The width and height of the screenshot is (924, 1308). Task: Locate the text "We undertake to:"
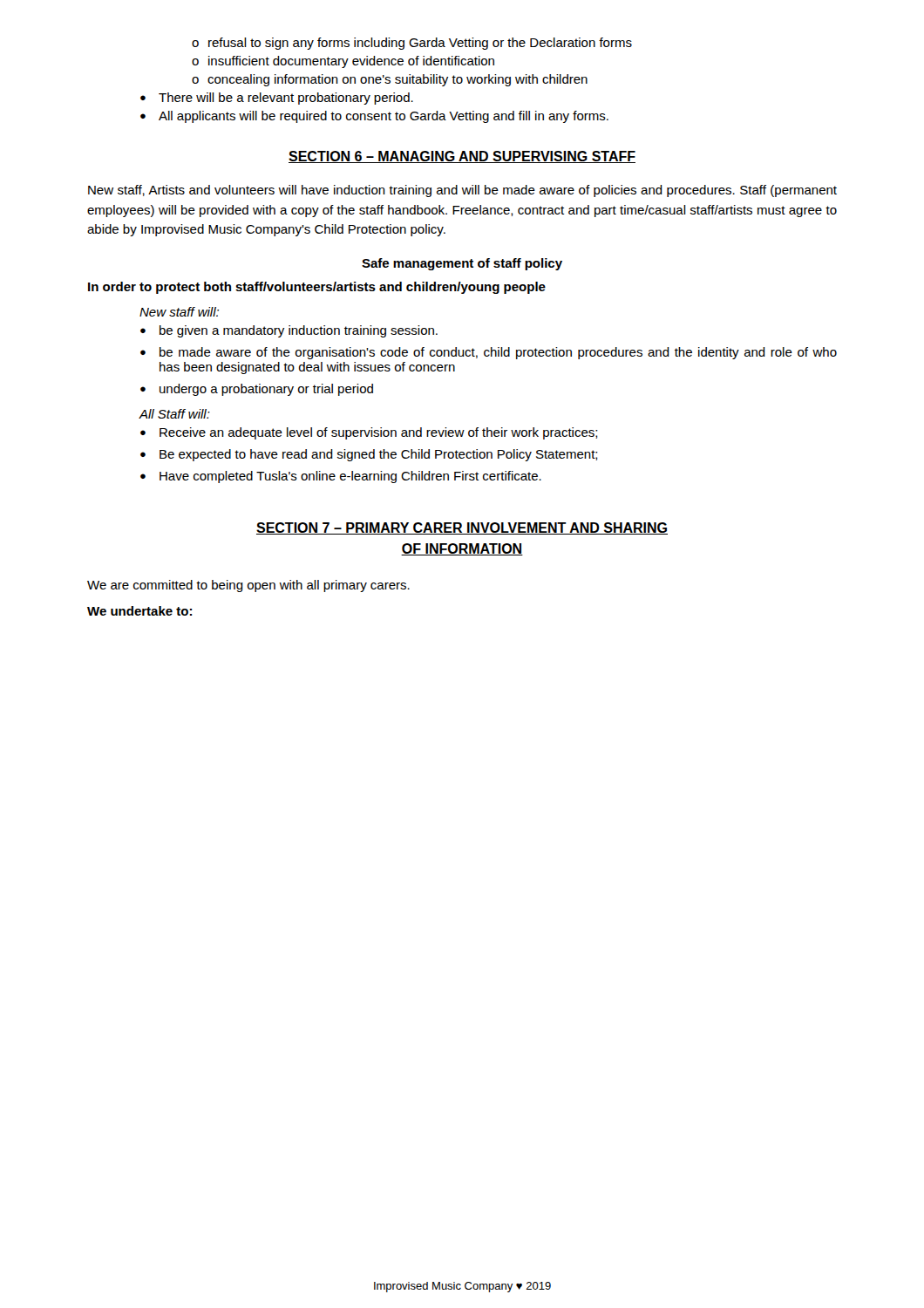[140, 611]
